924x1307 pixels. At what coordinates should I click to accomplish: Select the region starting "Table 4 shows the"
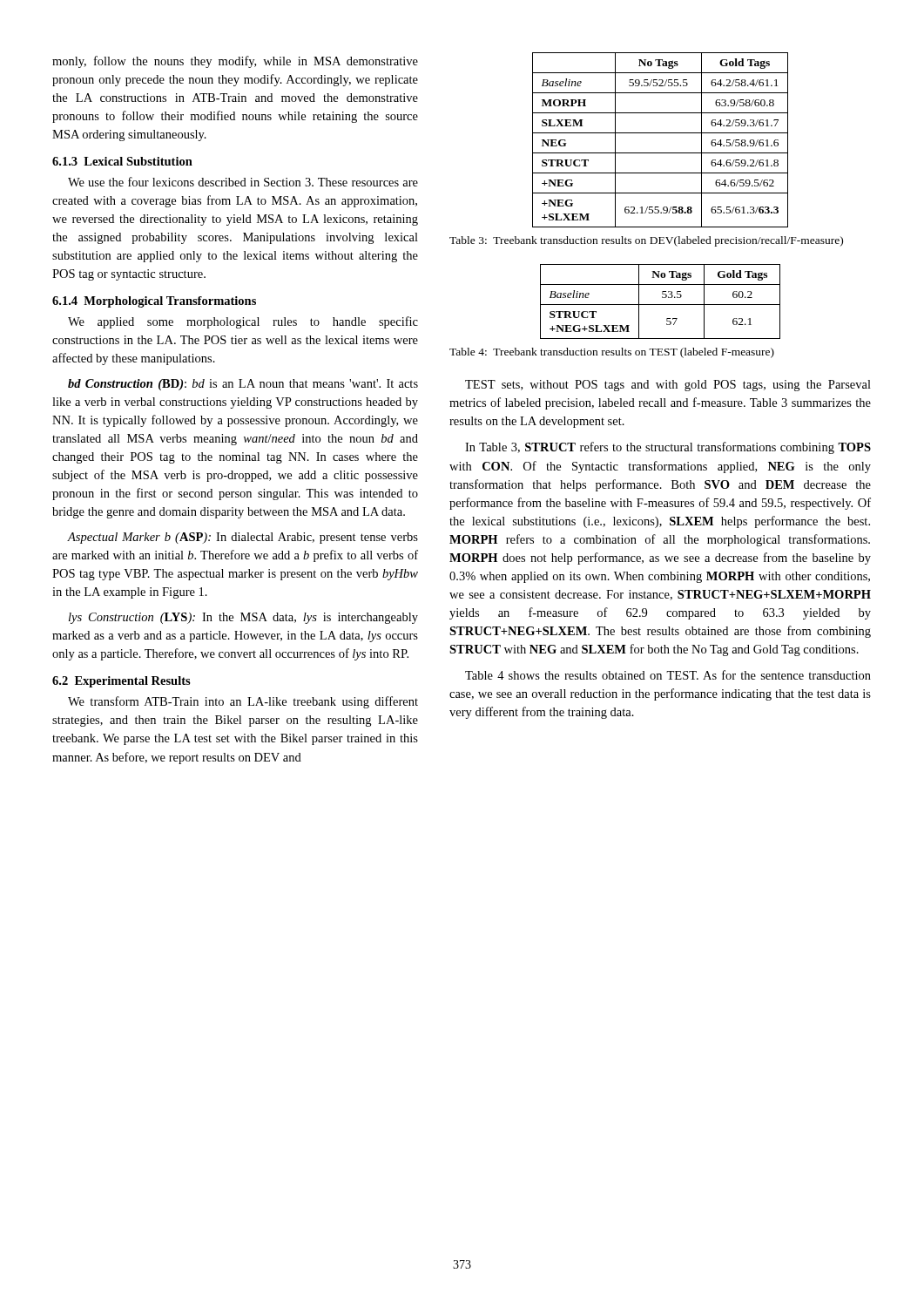click(660, 694)
